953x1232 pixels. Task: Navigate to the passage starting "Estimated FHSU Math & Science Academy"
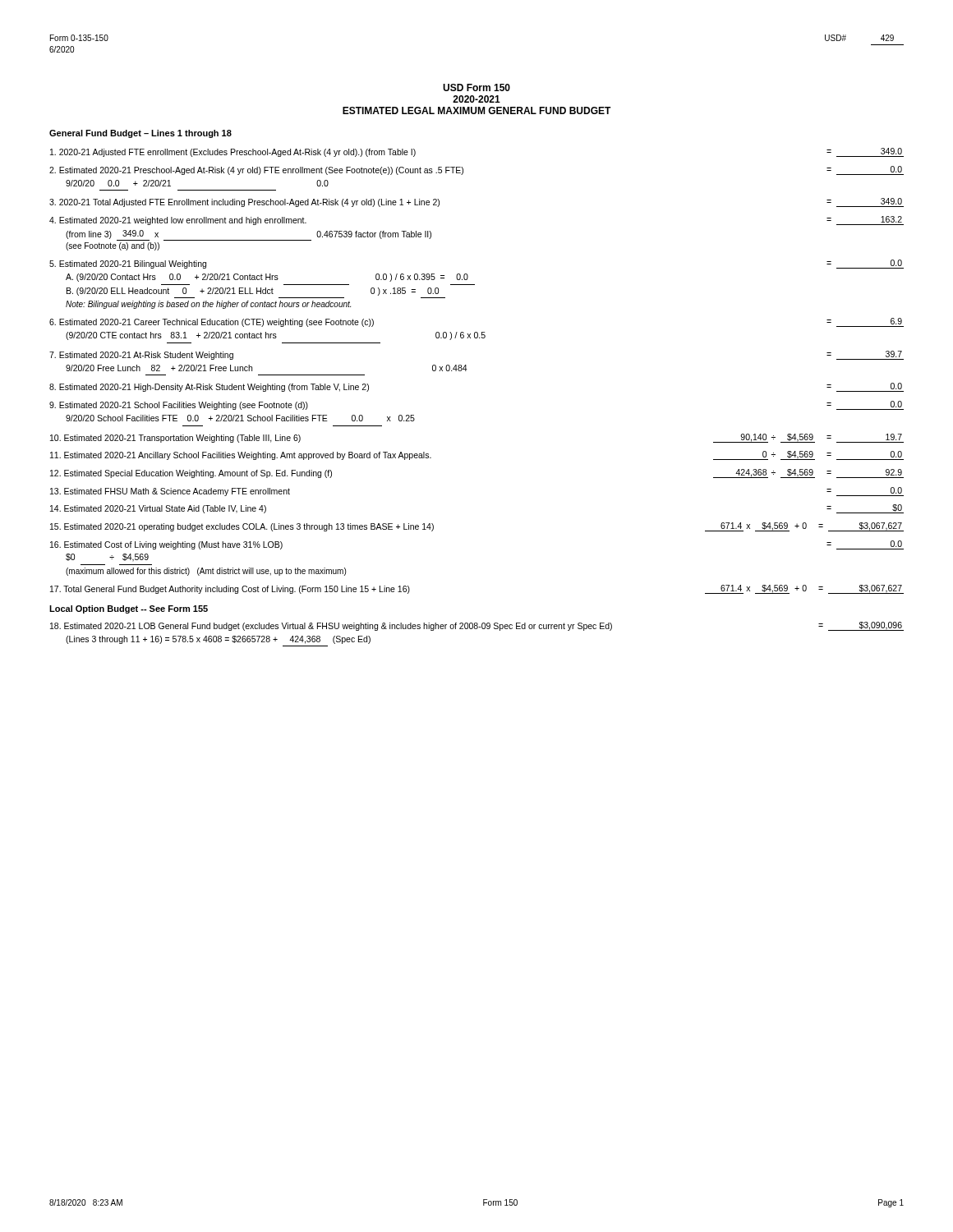tap(166, 492)
